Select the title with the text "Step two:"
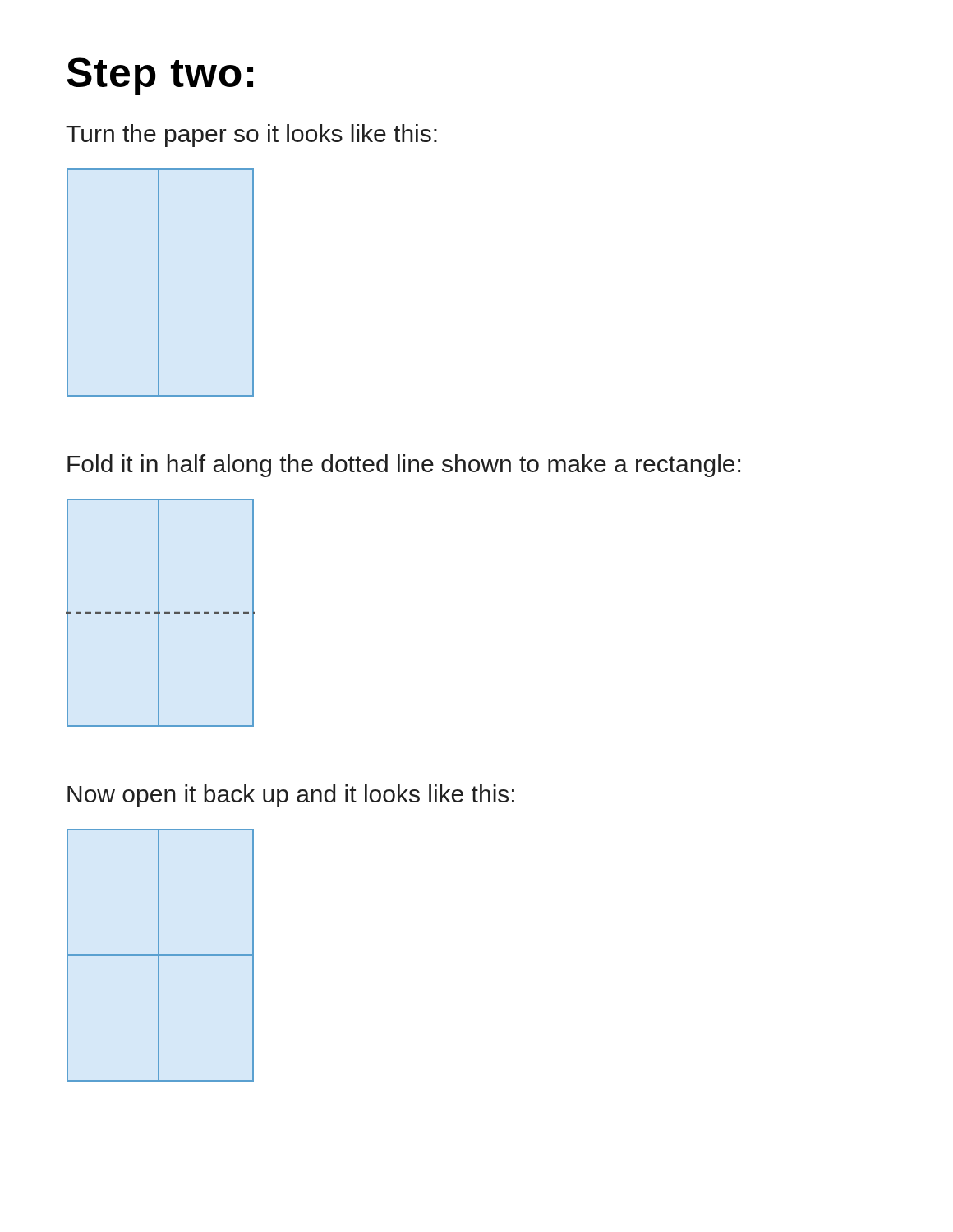The height and width of the screenshot is (1232, 953). point(162,73)
